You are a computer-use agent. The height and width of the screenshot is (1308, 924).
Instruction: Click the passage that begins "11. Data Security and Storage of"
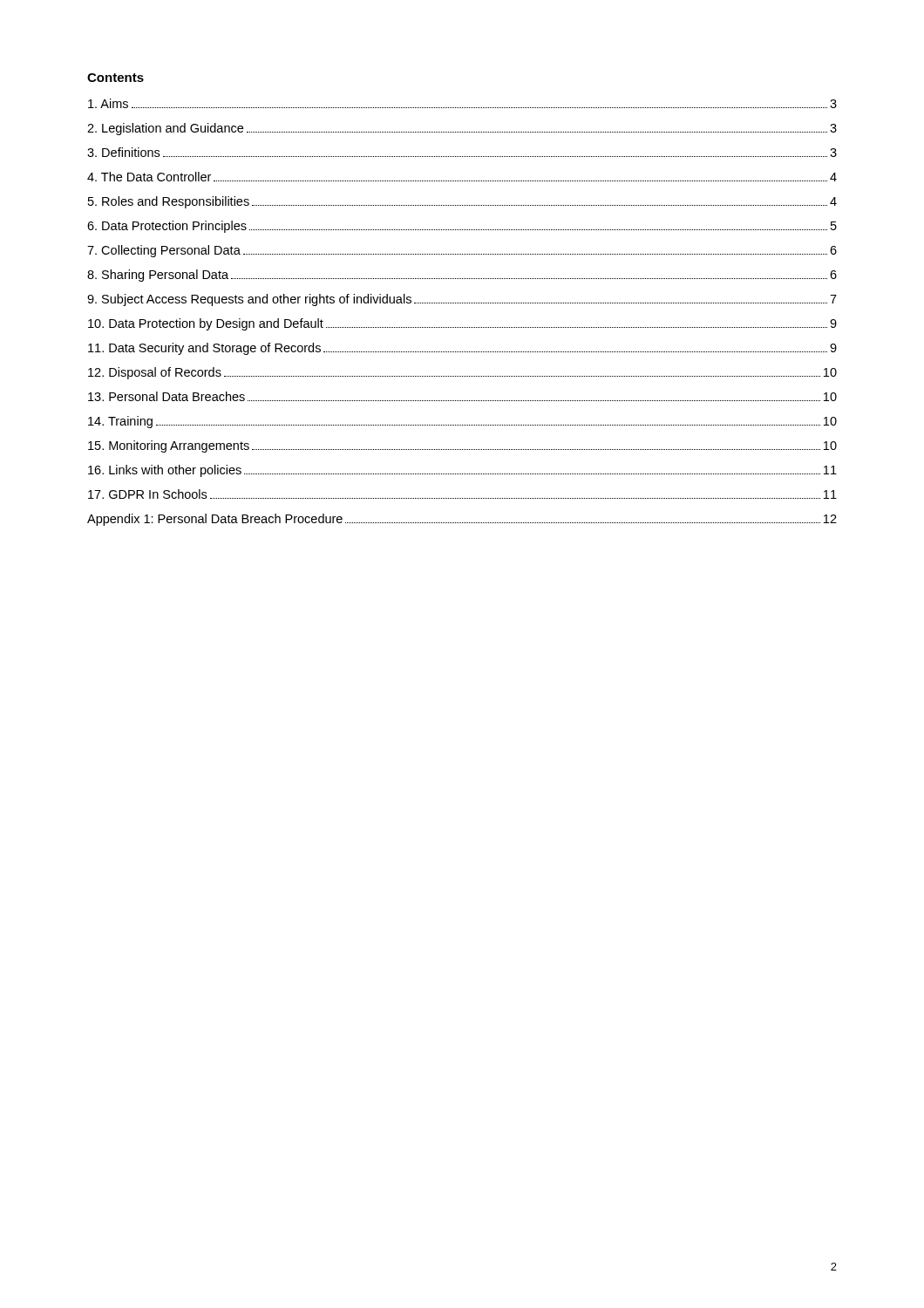click(462, 348)
